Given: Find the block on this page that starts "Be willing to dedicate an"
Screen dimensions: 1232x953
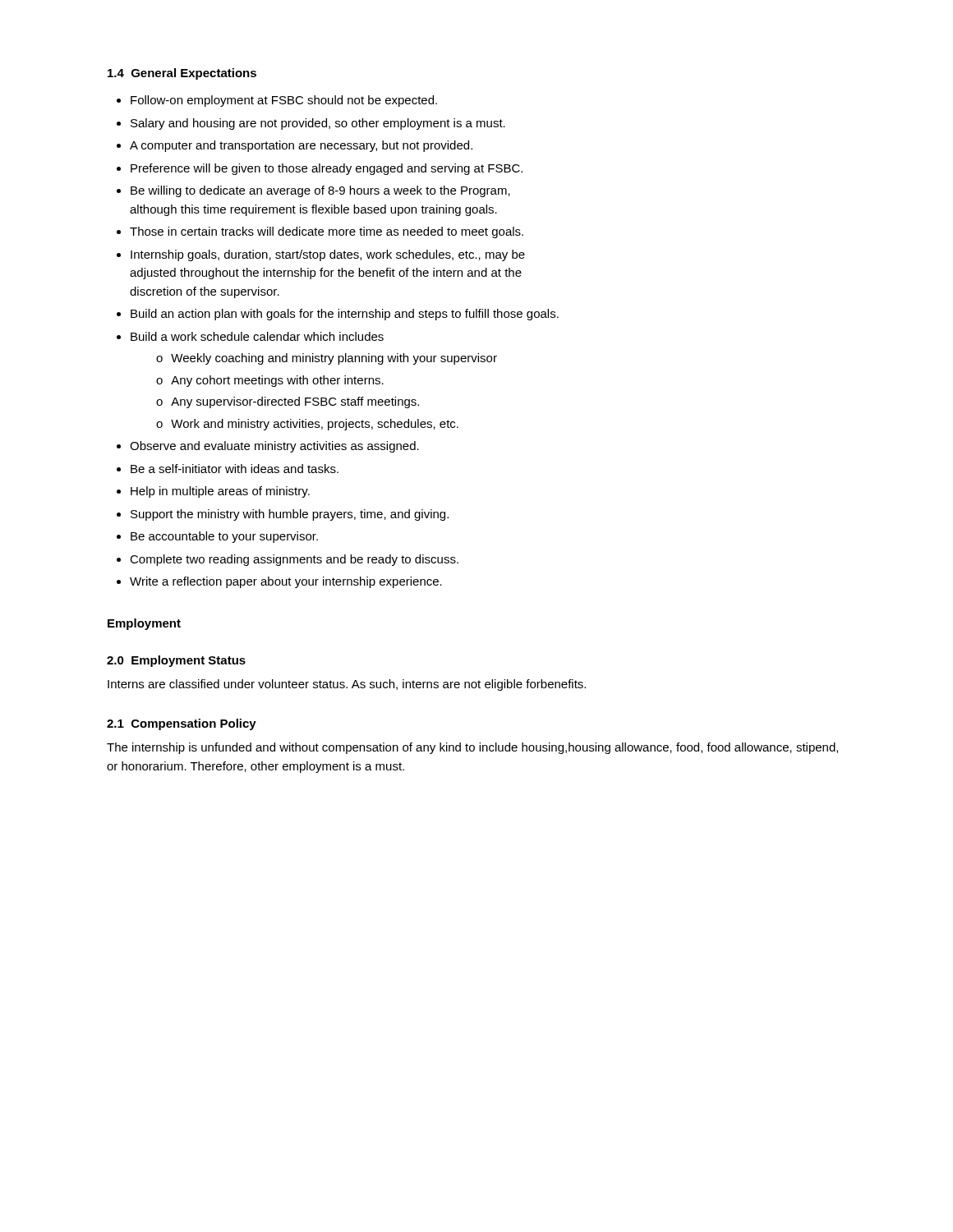Looking at the screenshot, I should (x=320, y=199).
